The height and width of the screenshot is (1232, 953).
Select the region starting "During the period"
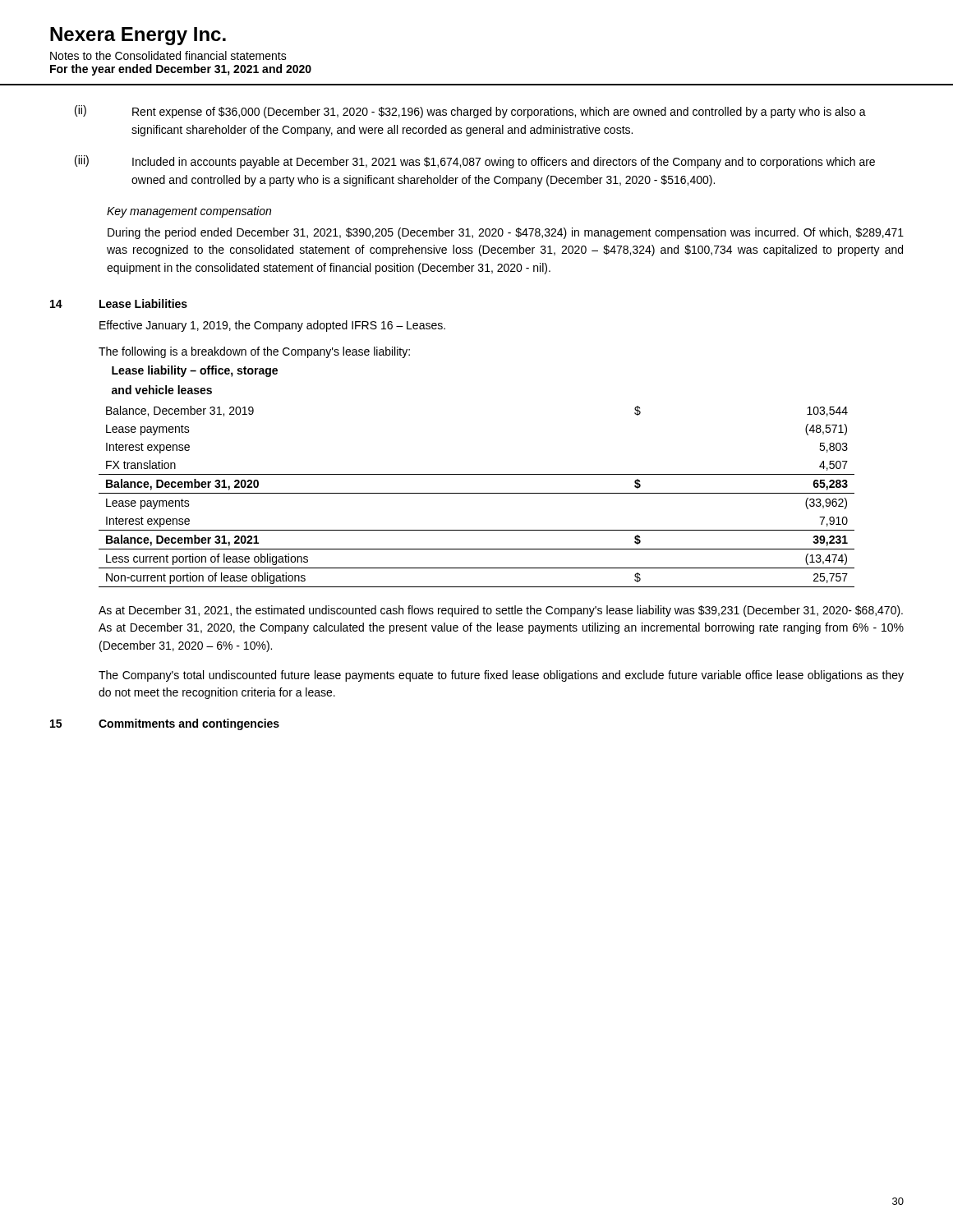coord(505,251)
